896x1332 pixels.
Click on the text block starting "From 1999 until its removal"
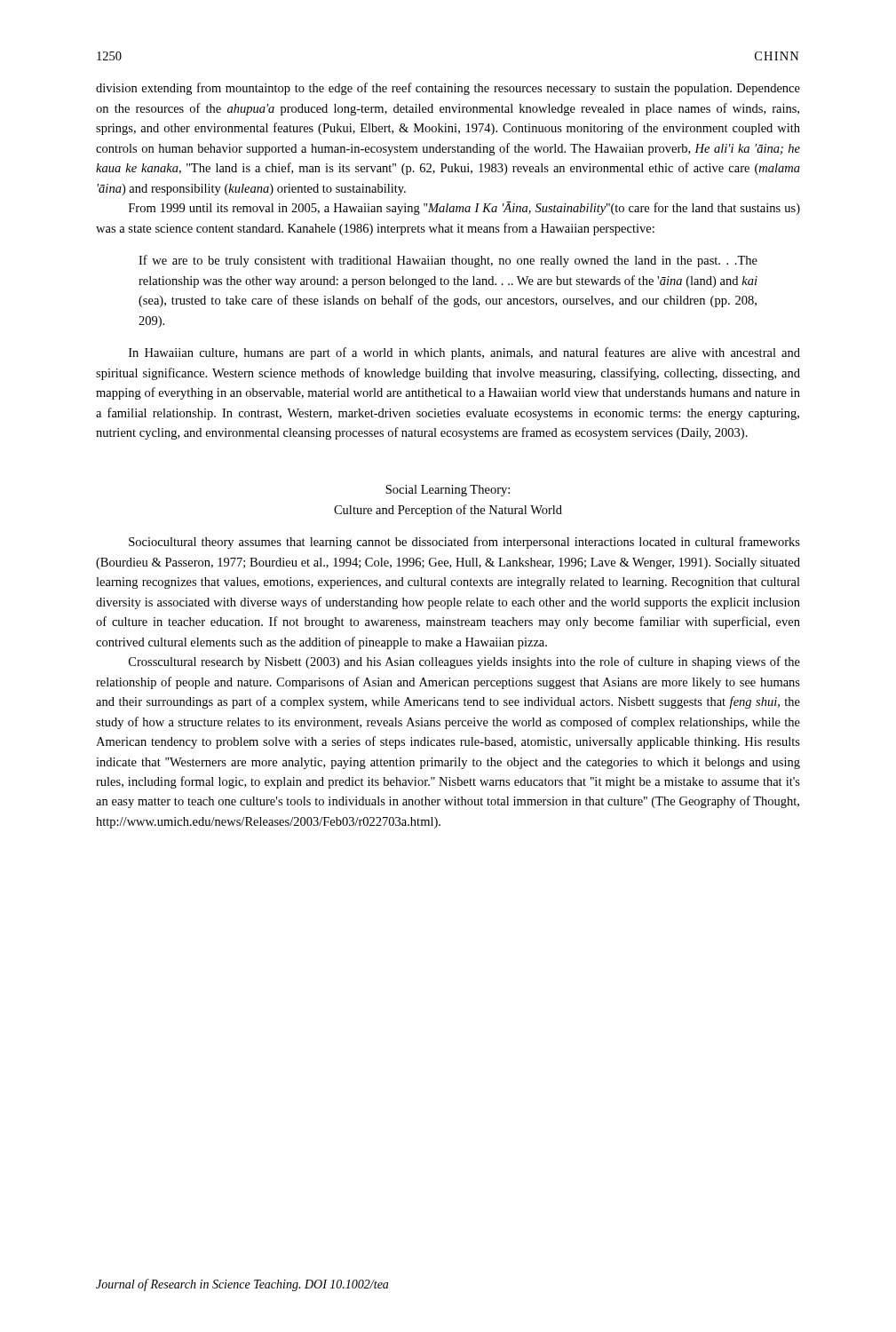pos(448,218)
